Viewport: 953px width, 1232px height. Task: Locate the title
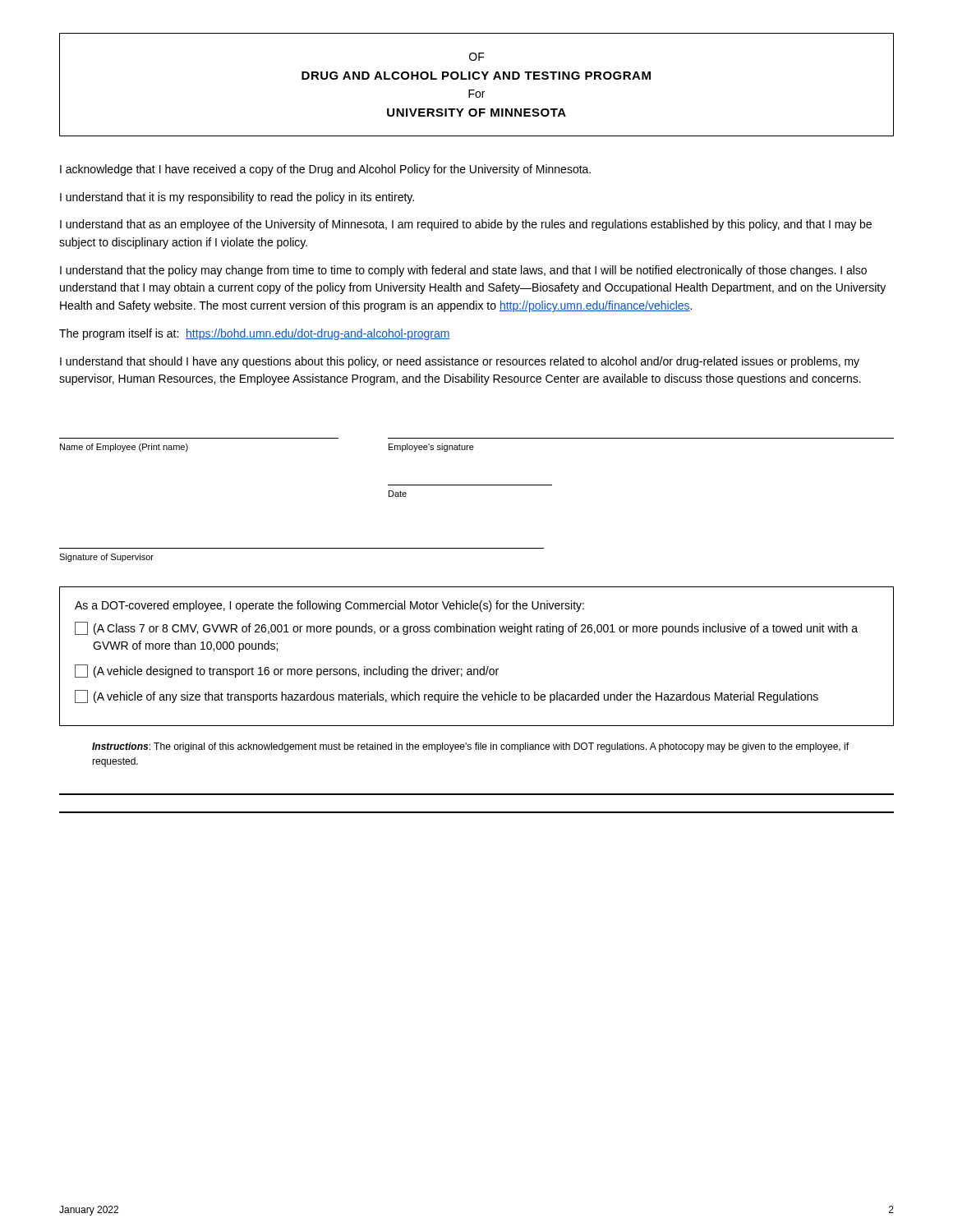pyautogui.click(x=476, y=85)
